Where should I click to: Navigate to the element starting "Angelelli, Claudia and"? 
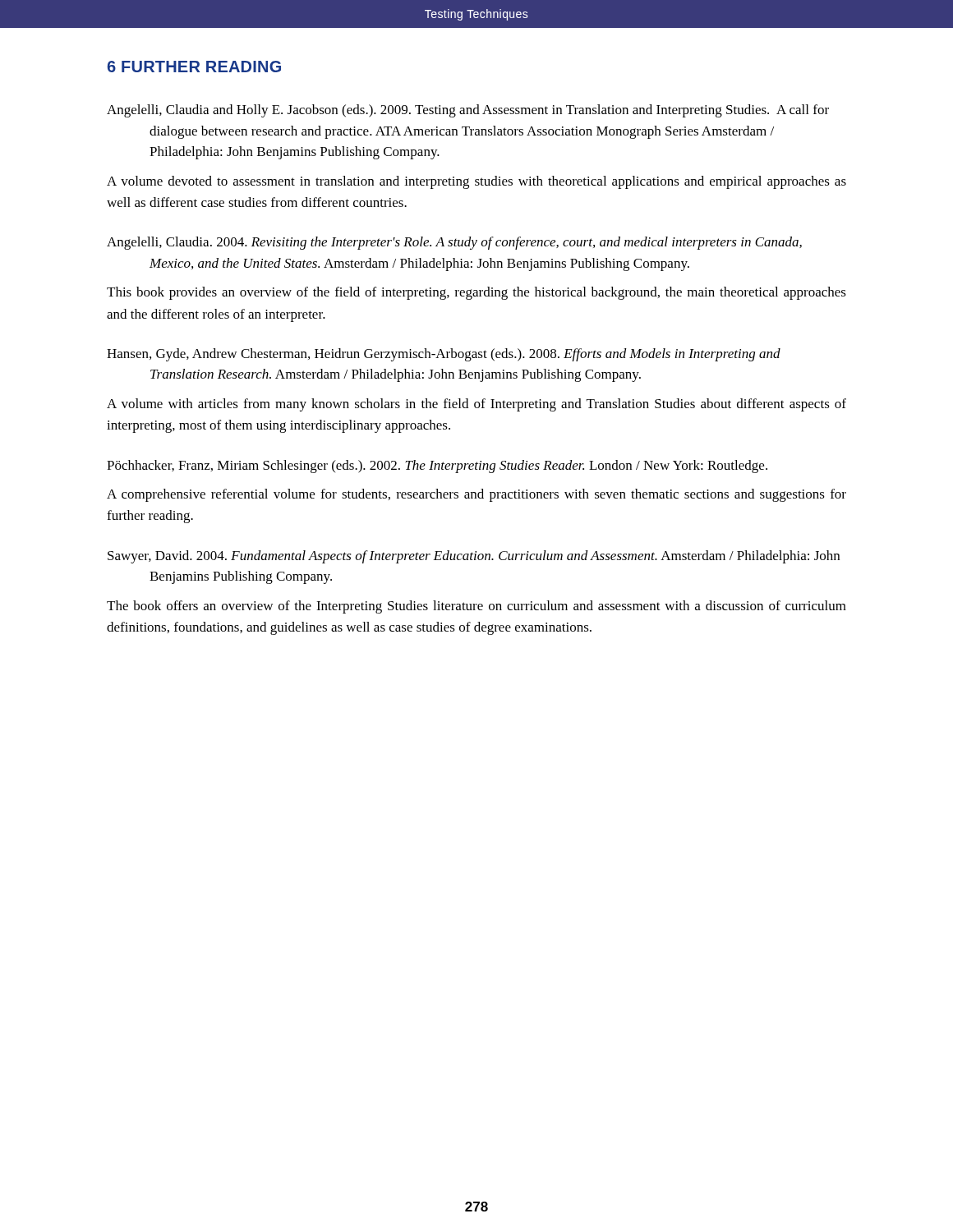tap(468, 131)
